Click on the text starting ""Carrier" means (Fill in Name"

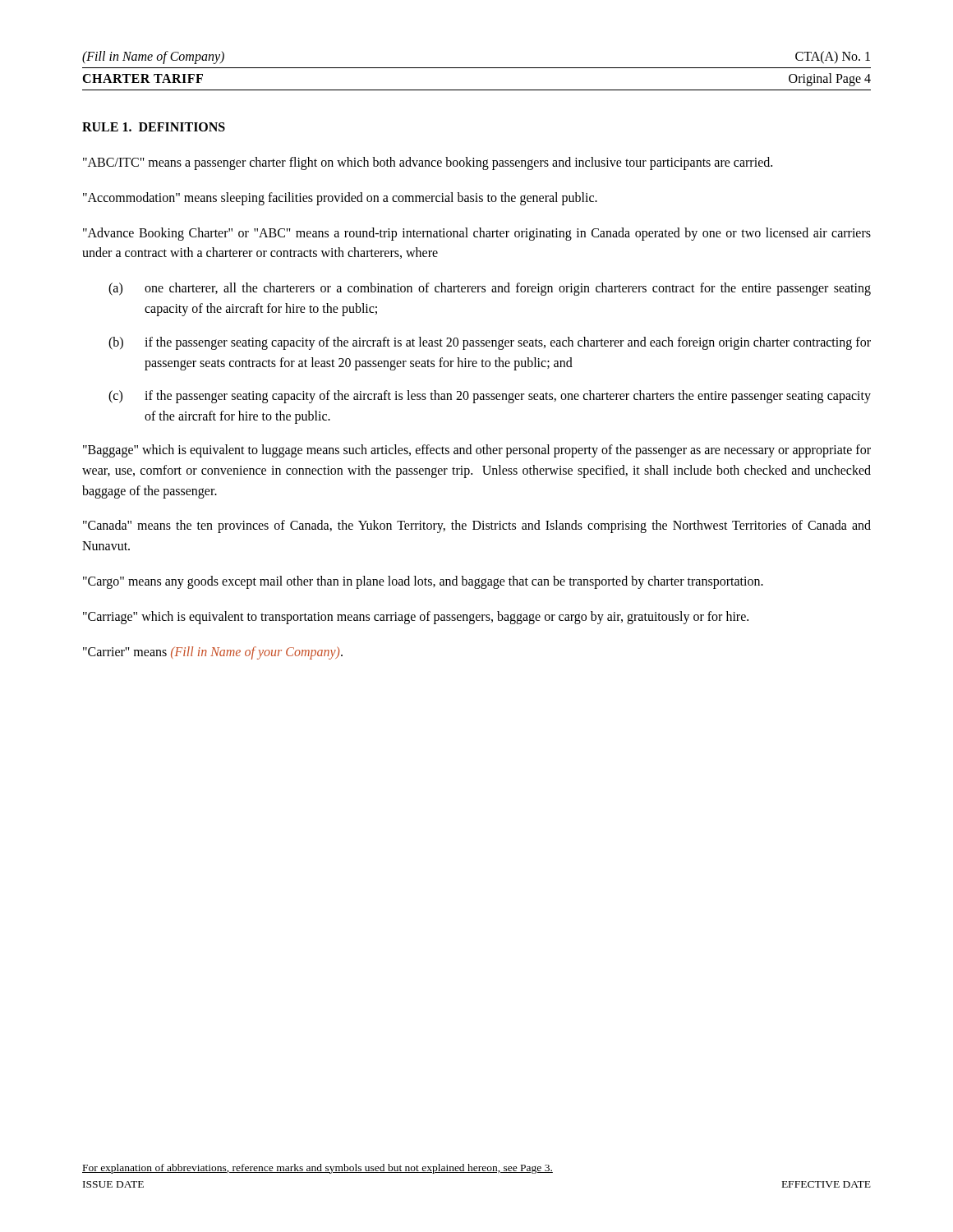(213, 651)
